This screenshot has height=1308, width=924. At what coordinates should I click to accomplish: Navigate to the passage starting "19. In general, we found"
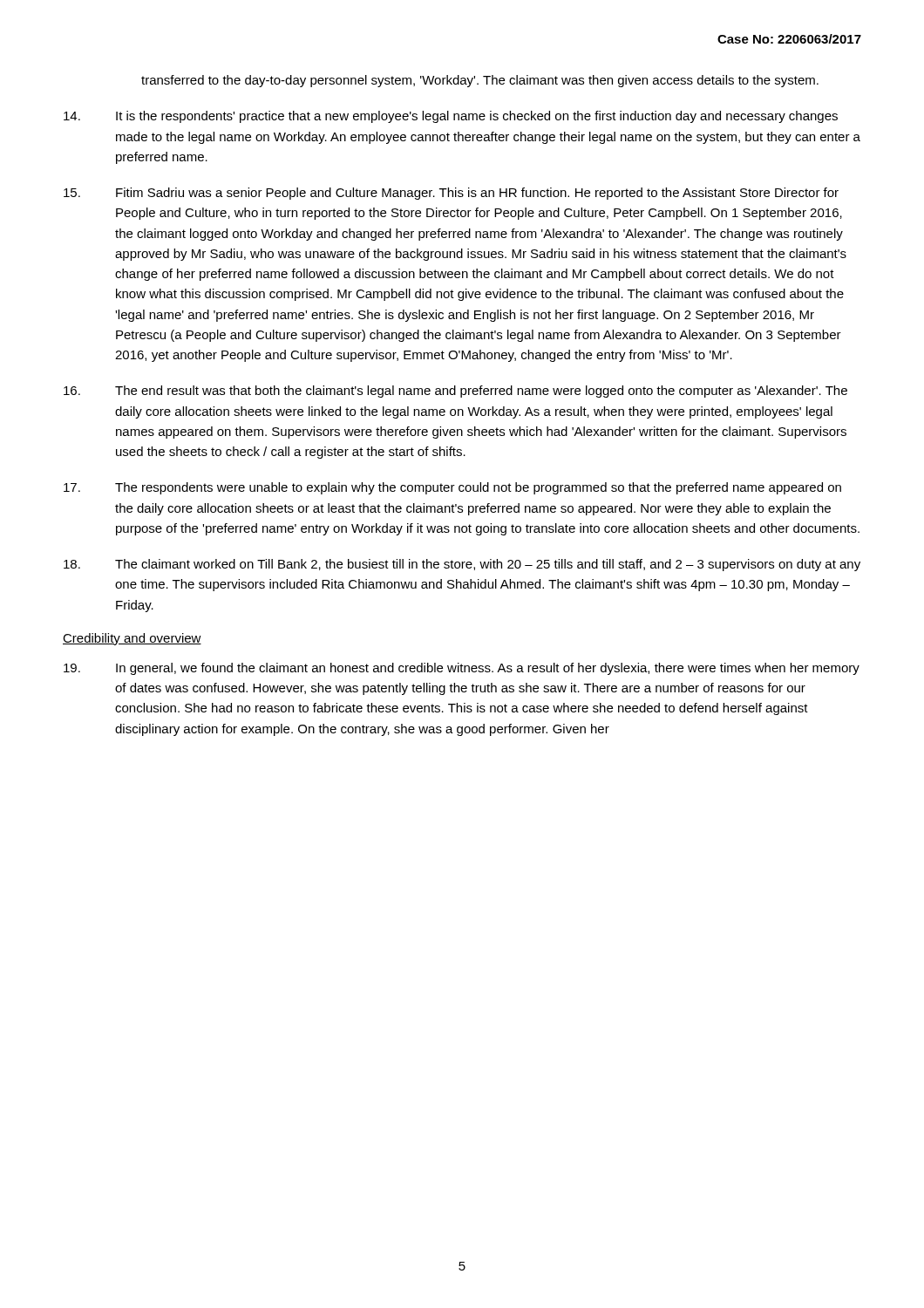(x=462, y=698)
